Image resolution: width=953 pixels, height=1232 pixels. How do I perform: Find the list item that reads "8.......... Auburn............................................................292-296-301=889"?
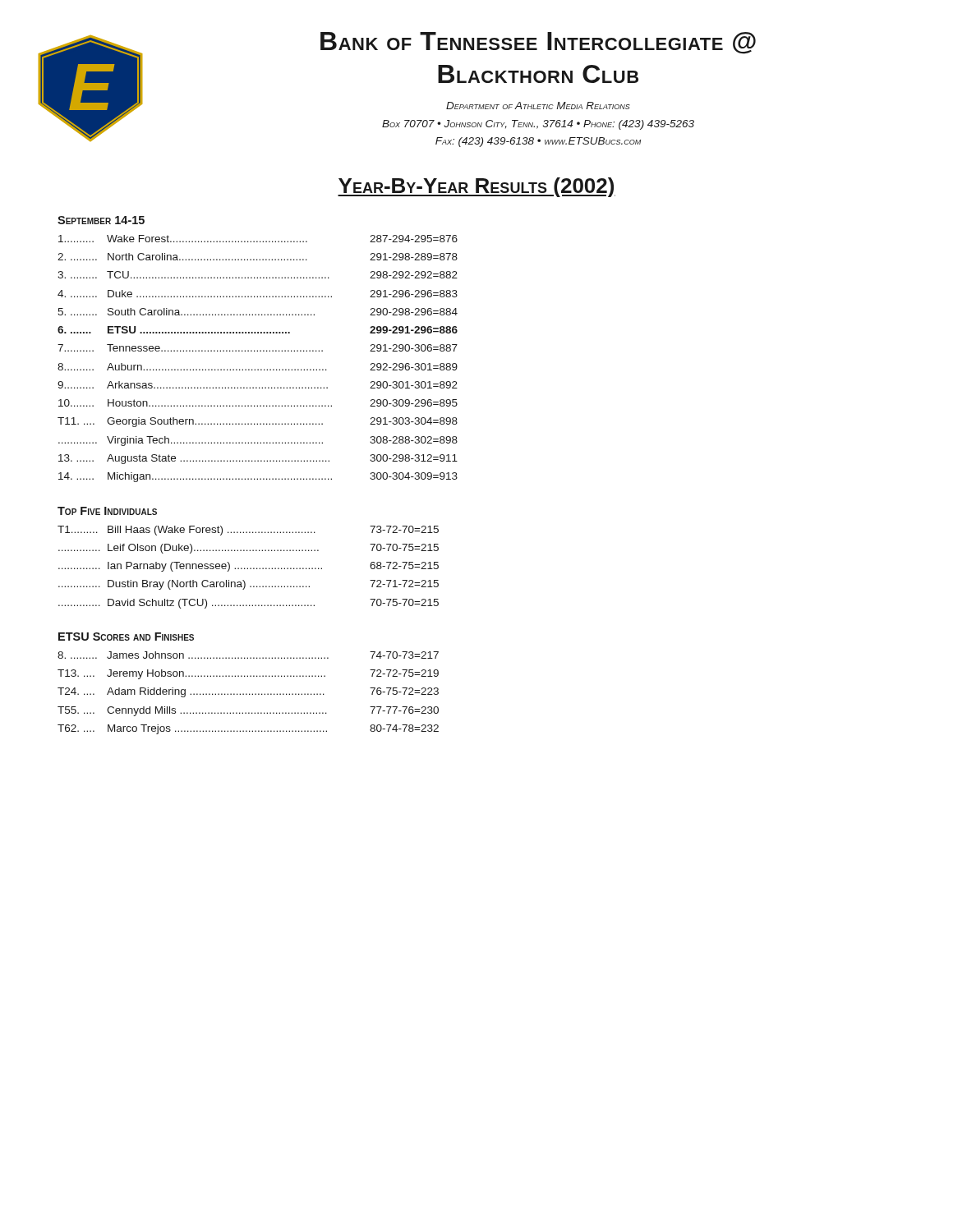[258, 367]
